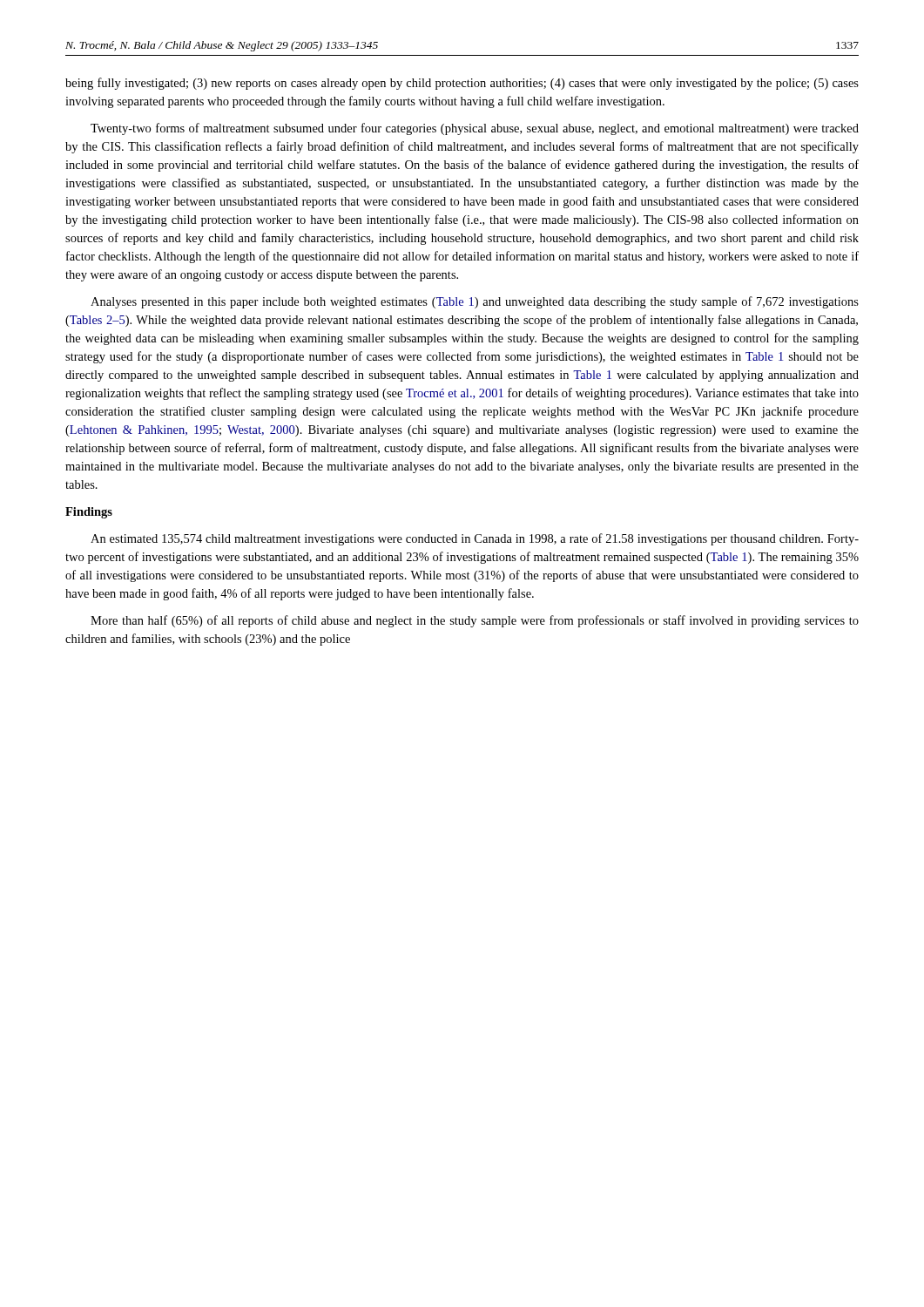924x1307 pixels.
Task: Find the passage starting "More than half (65%) of"
Action: coord(462,630)
